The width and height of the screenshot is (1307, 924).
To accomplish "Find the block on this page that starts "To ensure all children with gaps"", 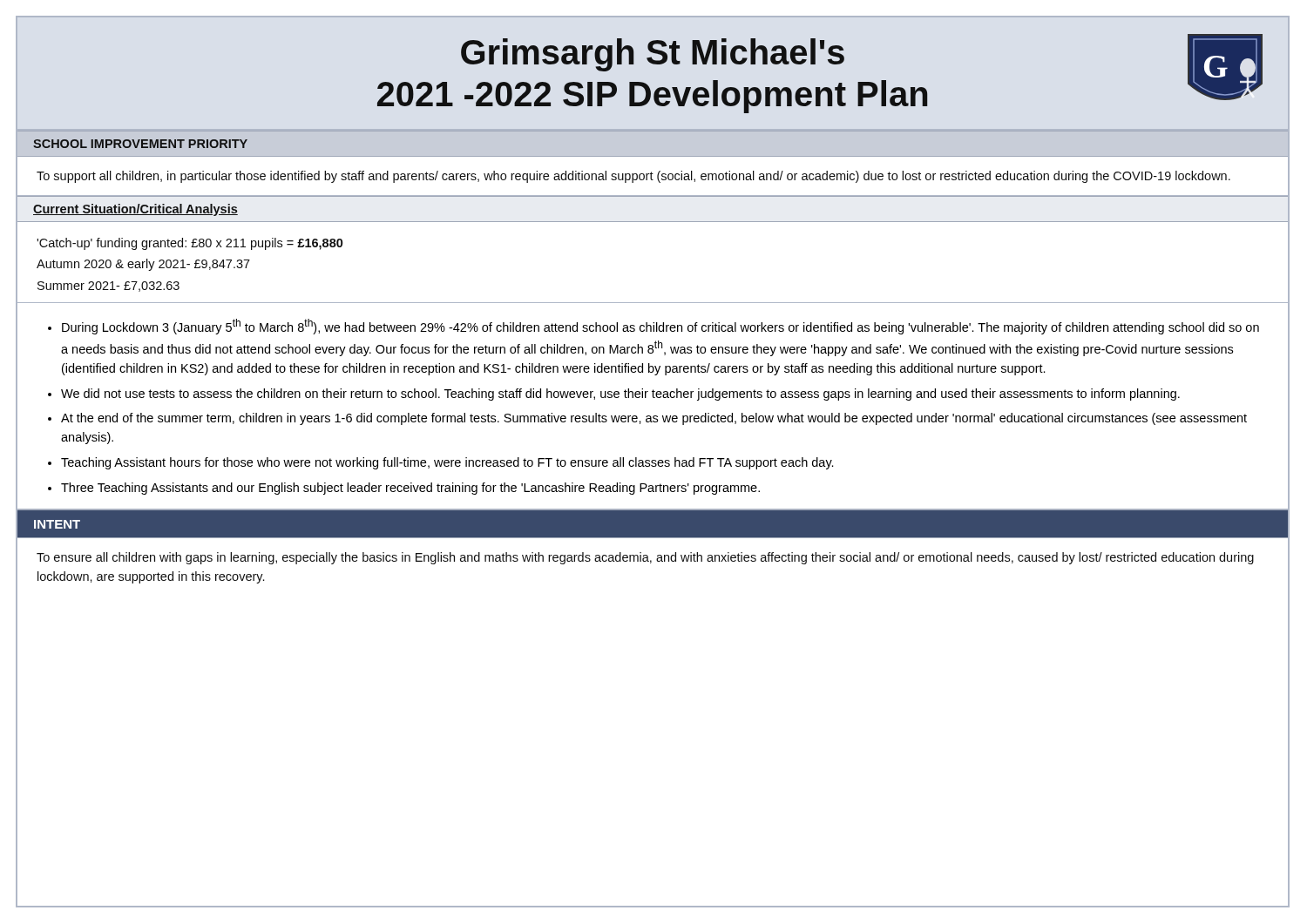I will tap(645, 567).
